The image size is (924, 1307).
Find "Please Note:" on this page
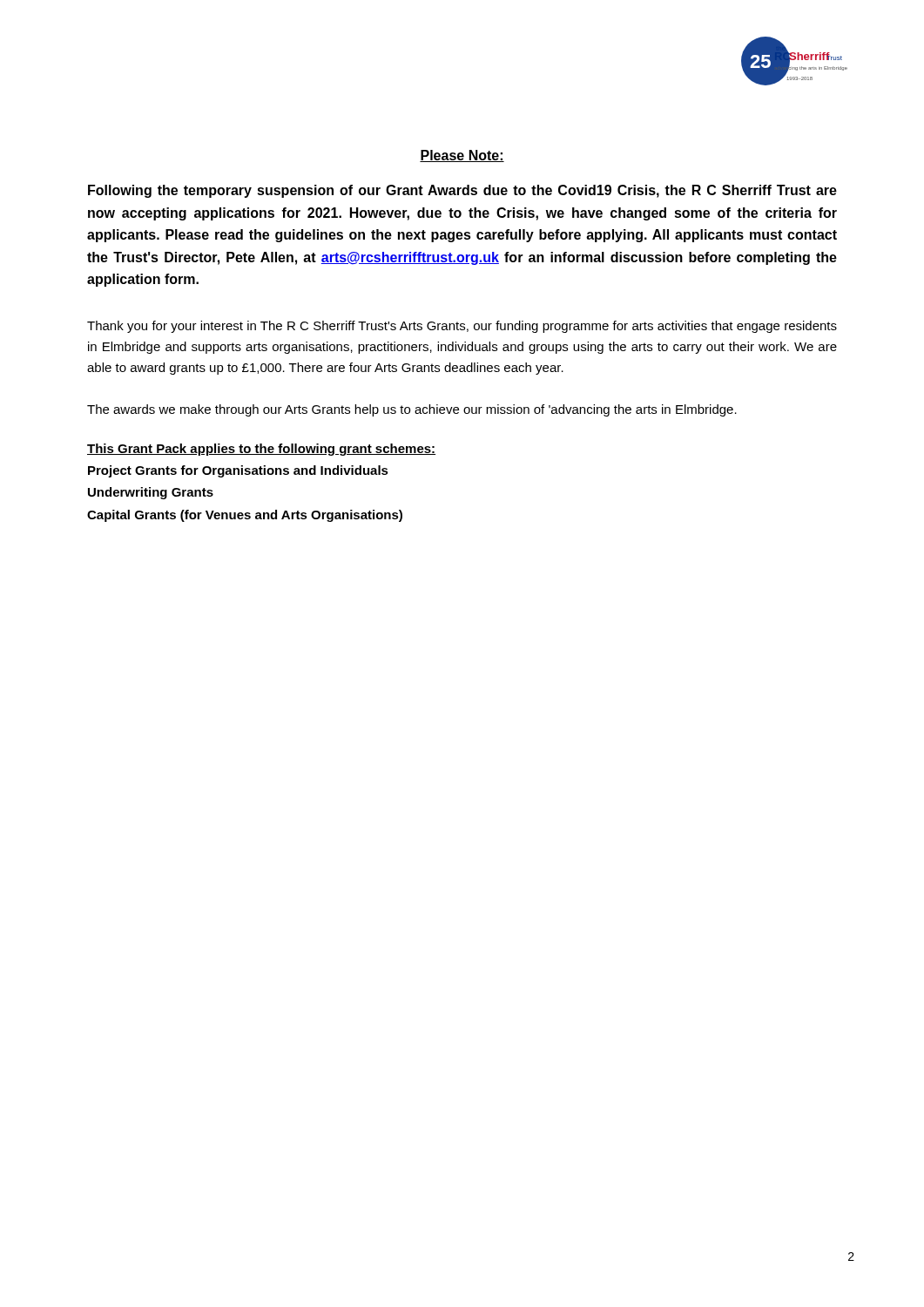click(x=462, y=156)
